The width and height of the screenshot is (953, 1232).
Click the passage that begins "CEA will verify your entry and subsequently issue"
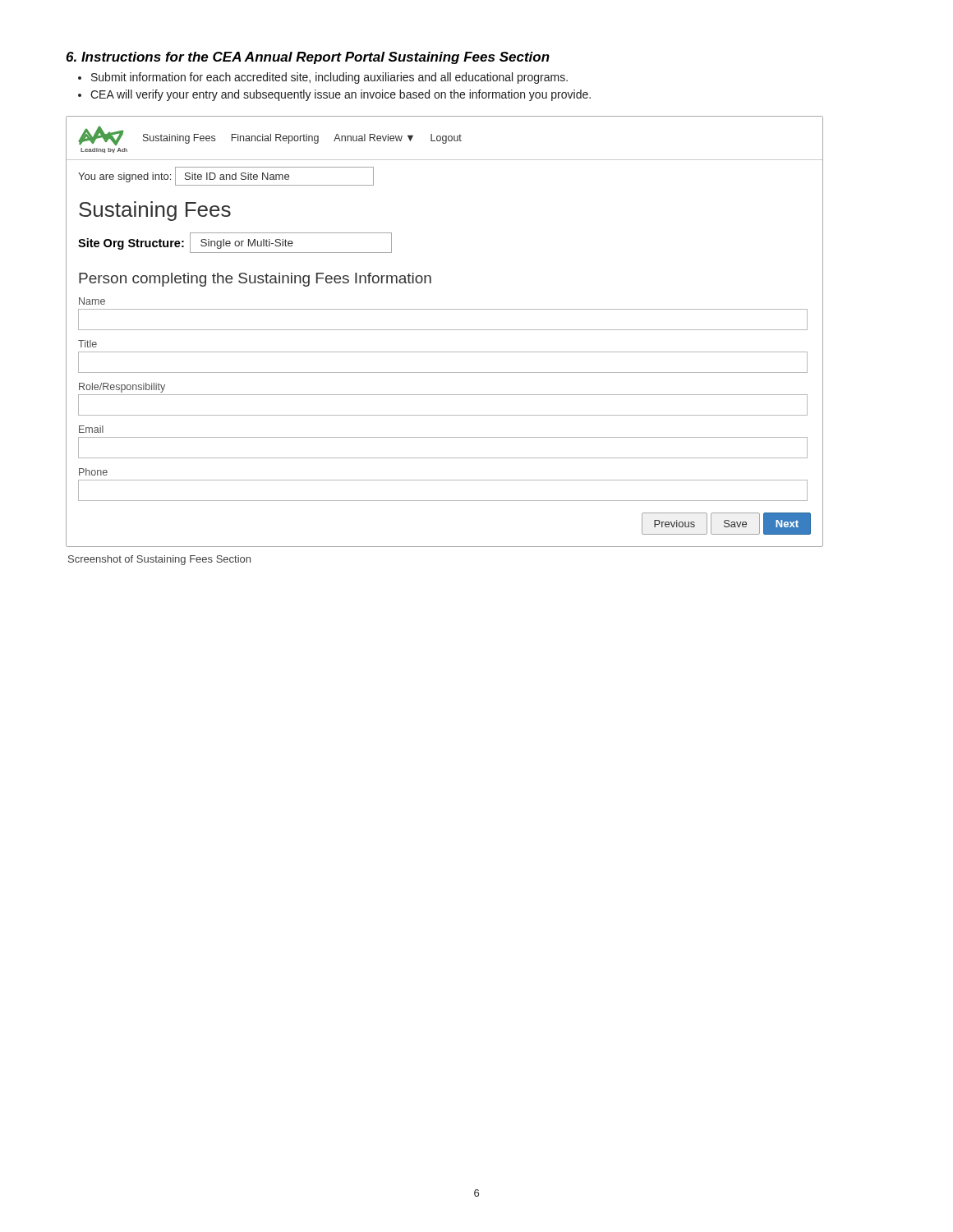(341, 94)
